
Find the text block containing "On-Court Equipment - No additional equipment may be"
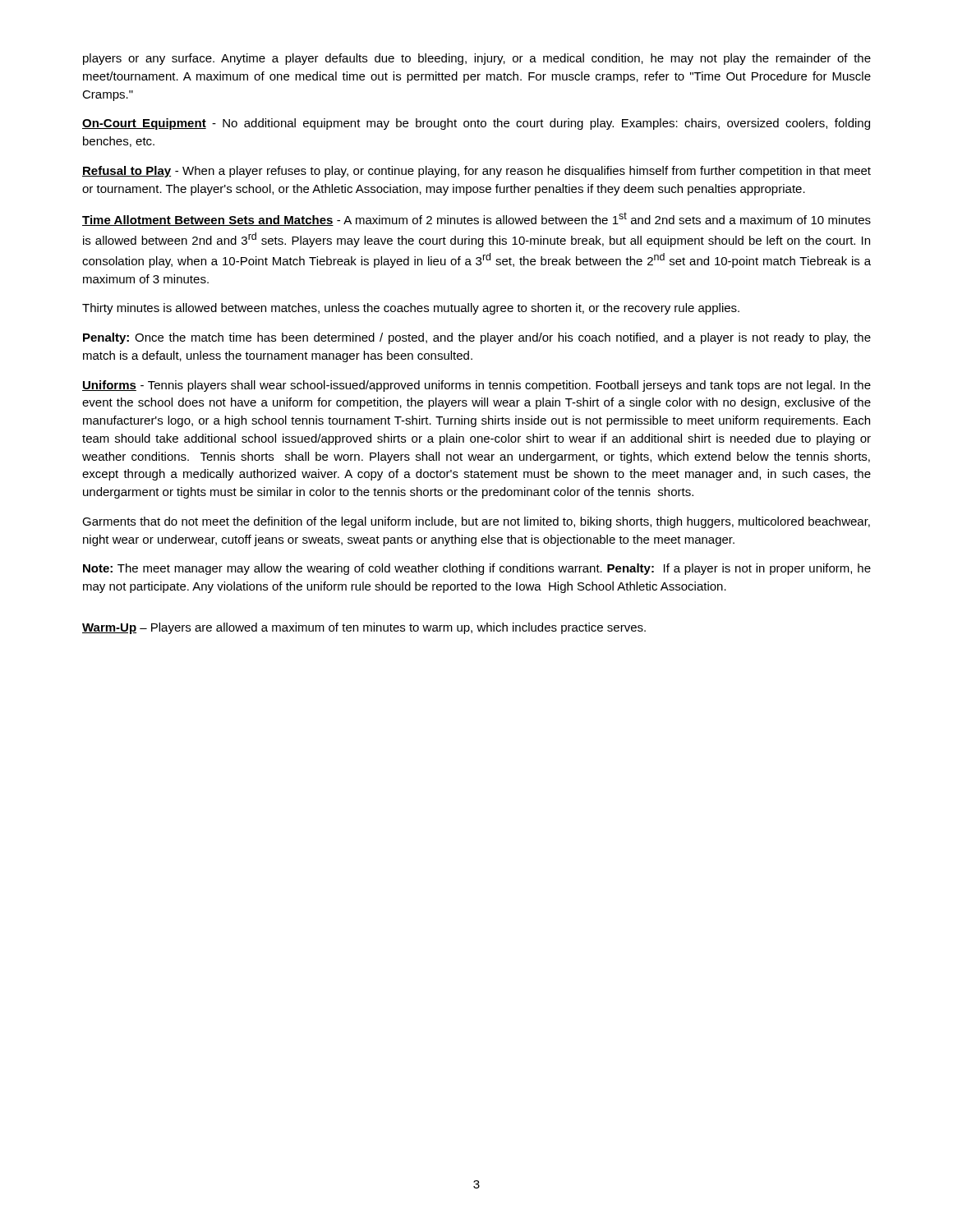pos(476,132)
